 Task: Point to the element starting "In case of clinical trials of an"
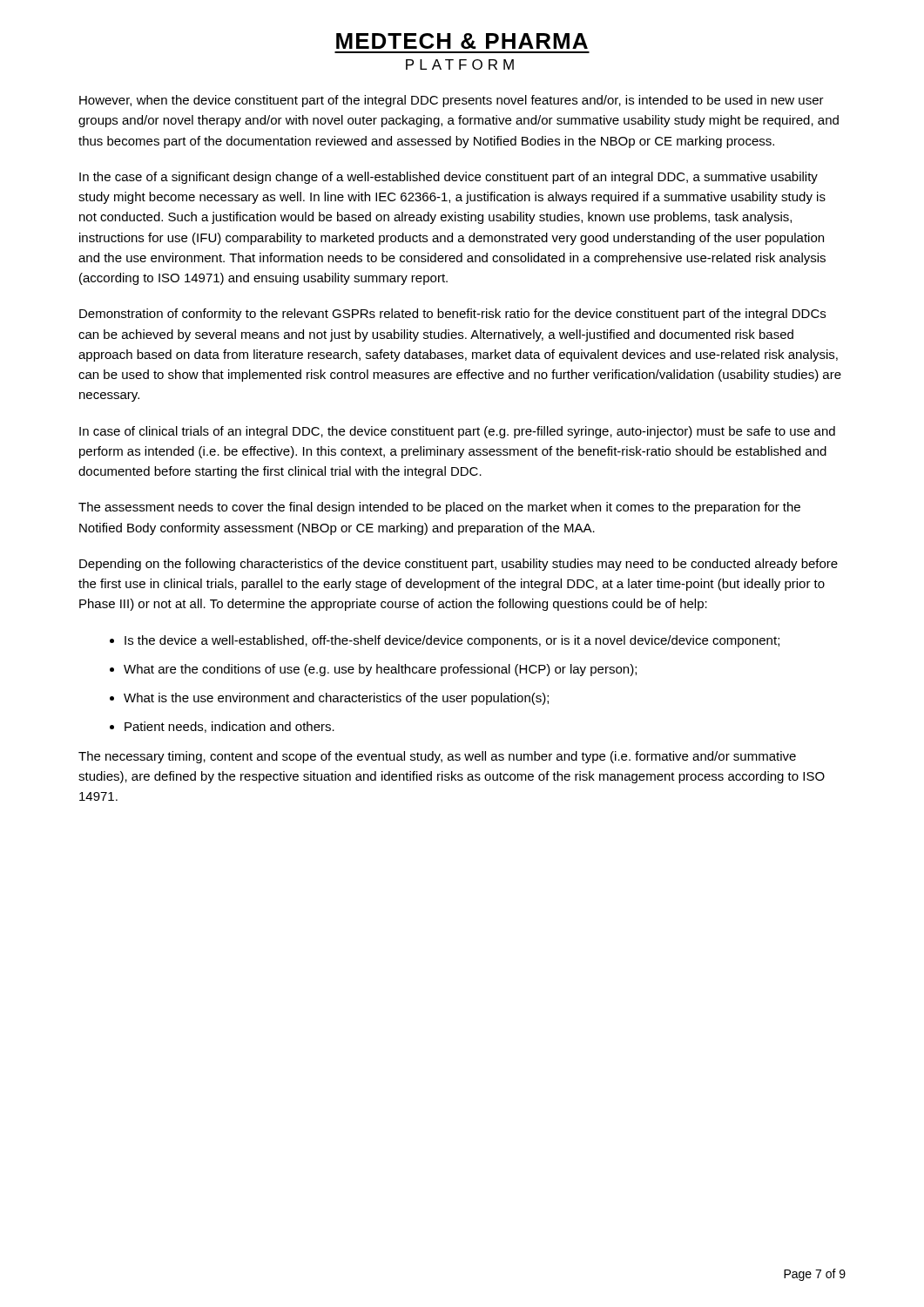click(457, 451)
